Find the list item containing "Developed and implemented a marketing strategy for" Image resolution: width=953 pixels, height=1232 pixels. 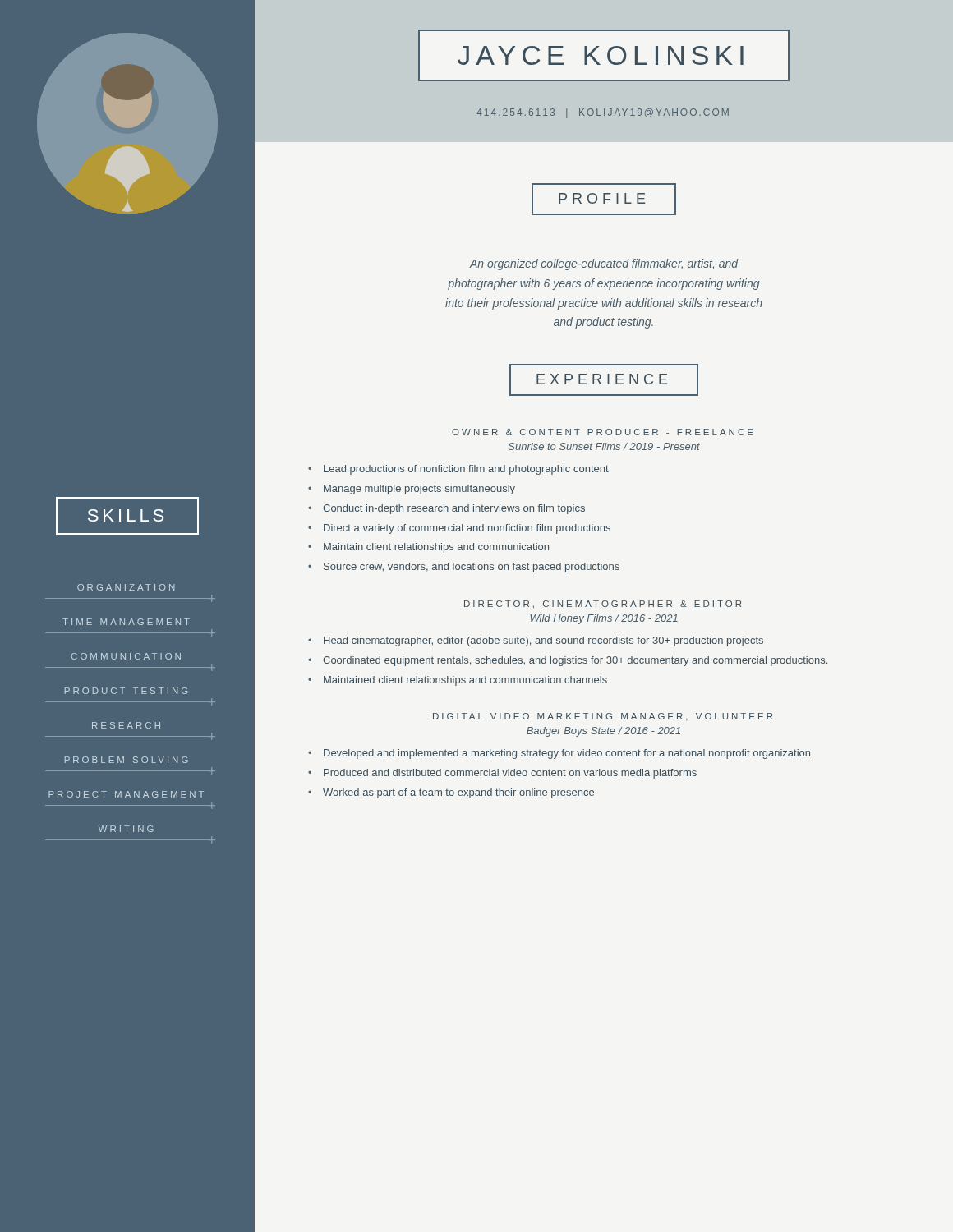[x=608, y=754]
